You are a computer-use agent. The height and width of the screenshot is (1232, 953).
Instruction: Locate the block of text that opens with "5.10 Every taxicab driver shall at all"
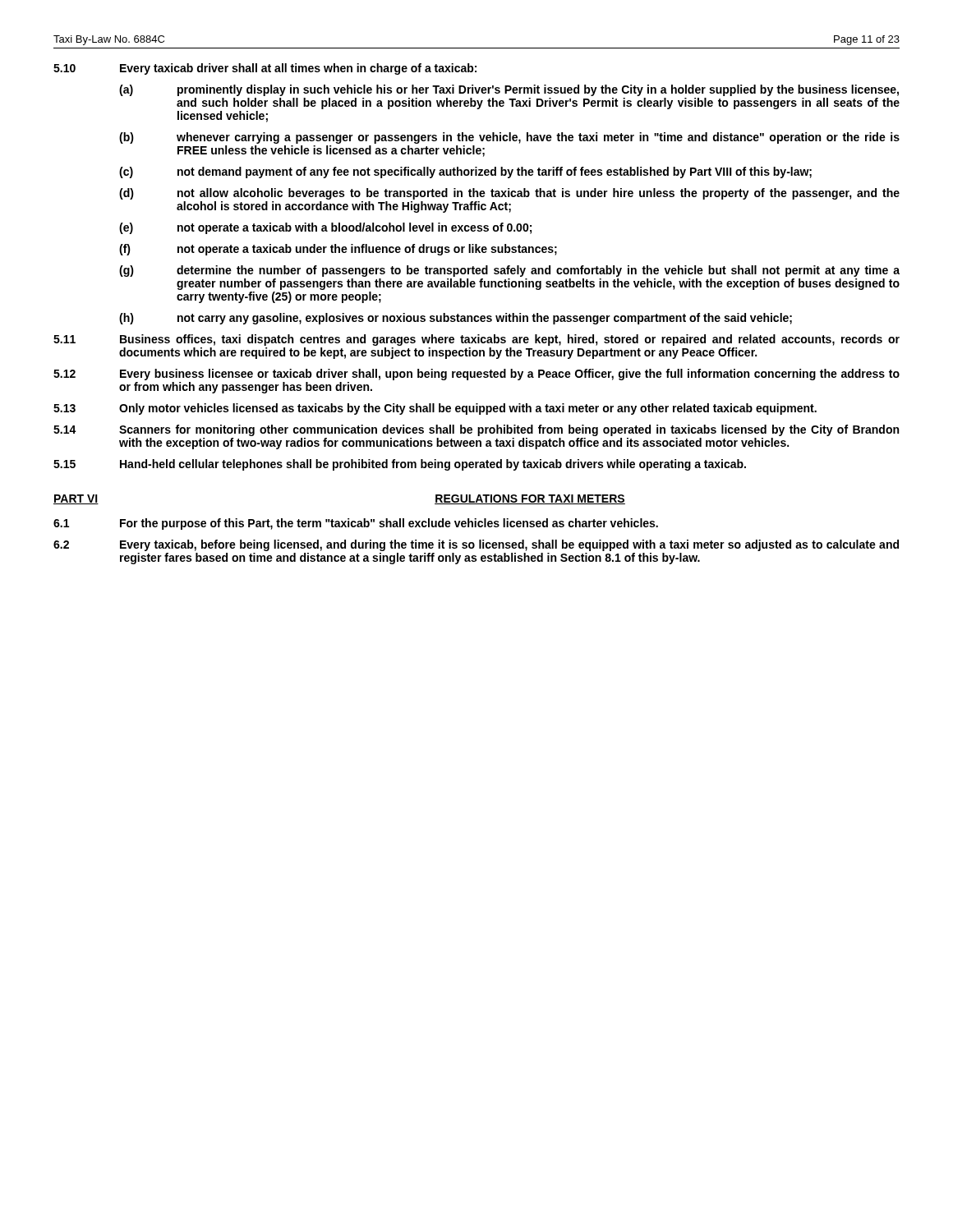[x=476, y=68]
